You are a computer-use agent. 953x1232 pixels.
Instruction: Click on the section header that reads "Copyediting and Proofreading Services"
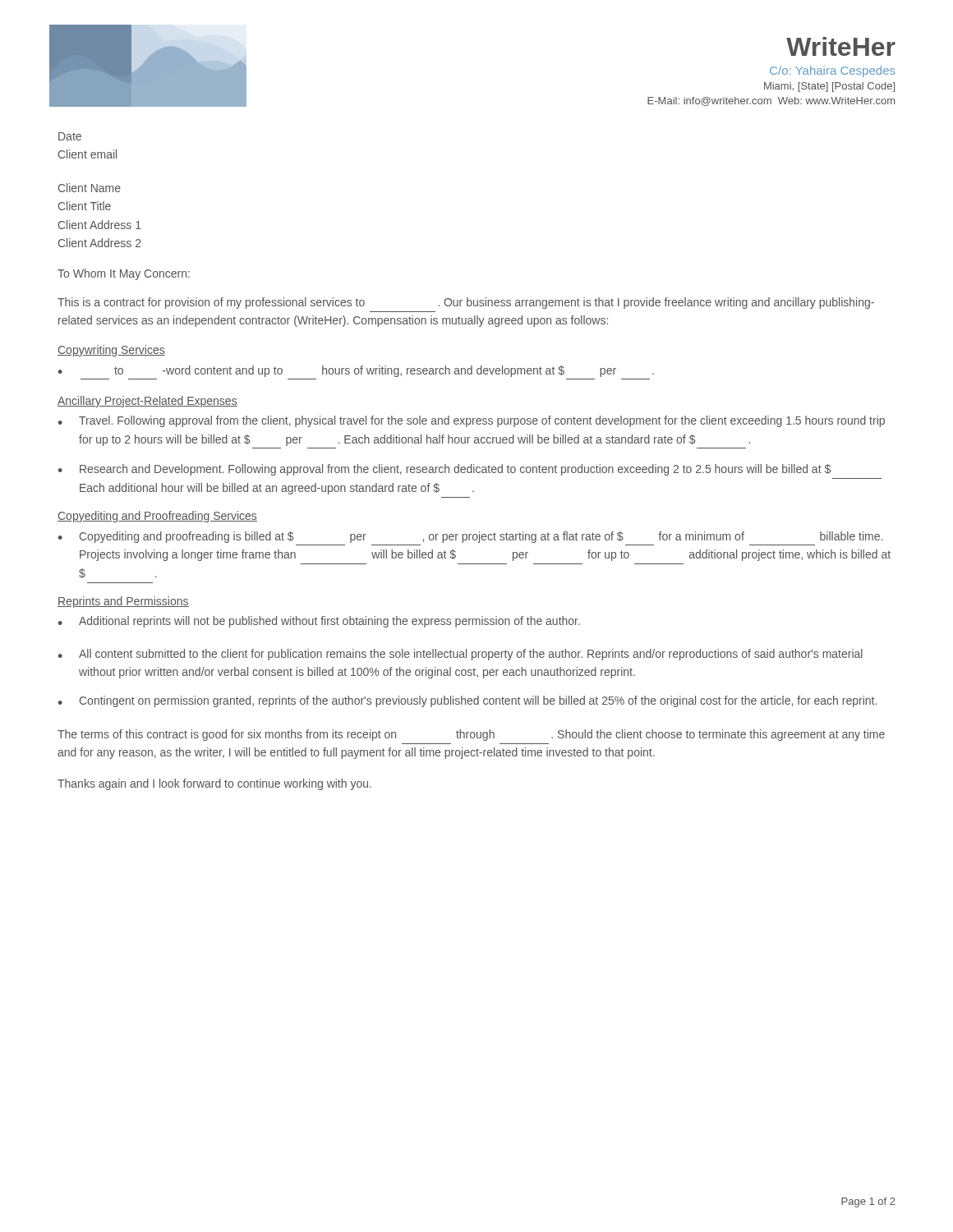157,516
